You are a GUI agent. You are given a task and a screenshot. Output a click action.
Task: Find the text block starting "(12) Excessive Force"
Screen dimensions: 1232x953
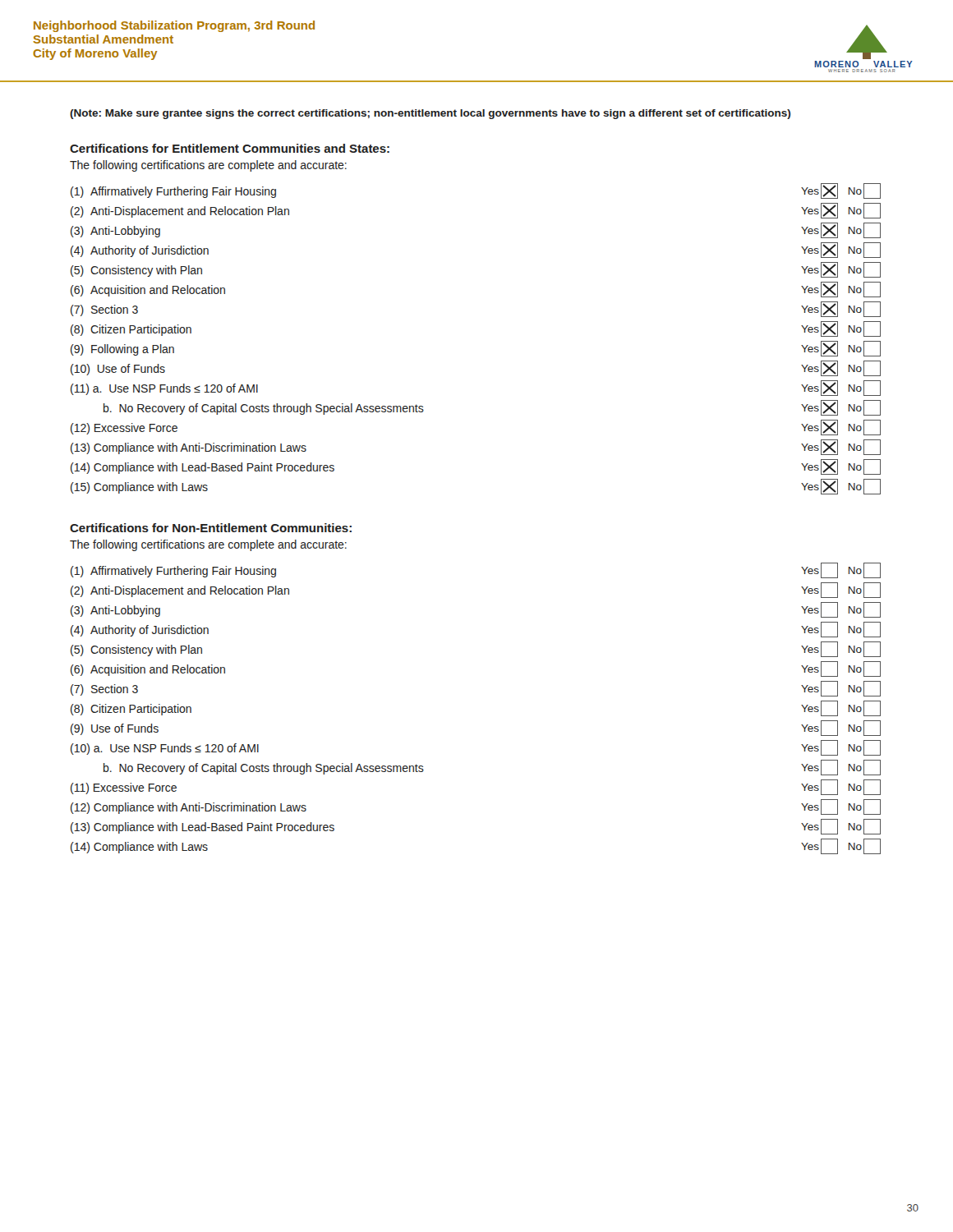click(113, 428)
